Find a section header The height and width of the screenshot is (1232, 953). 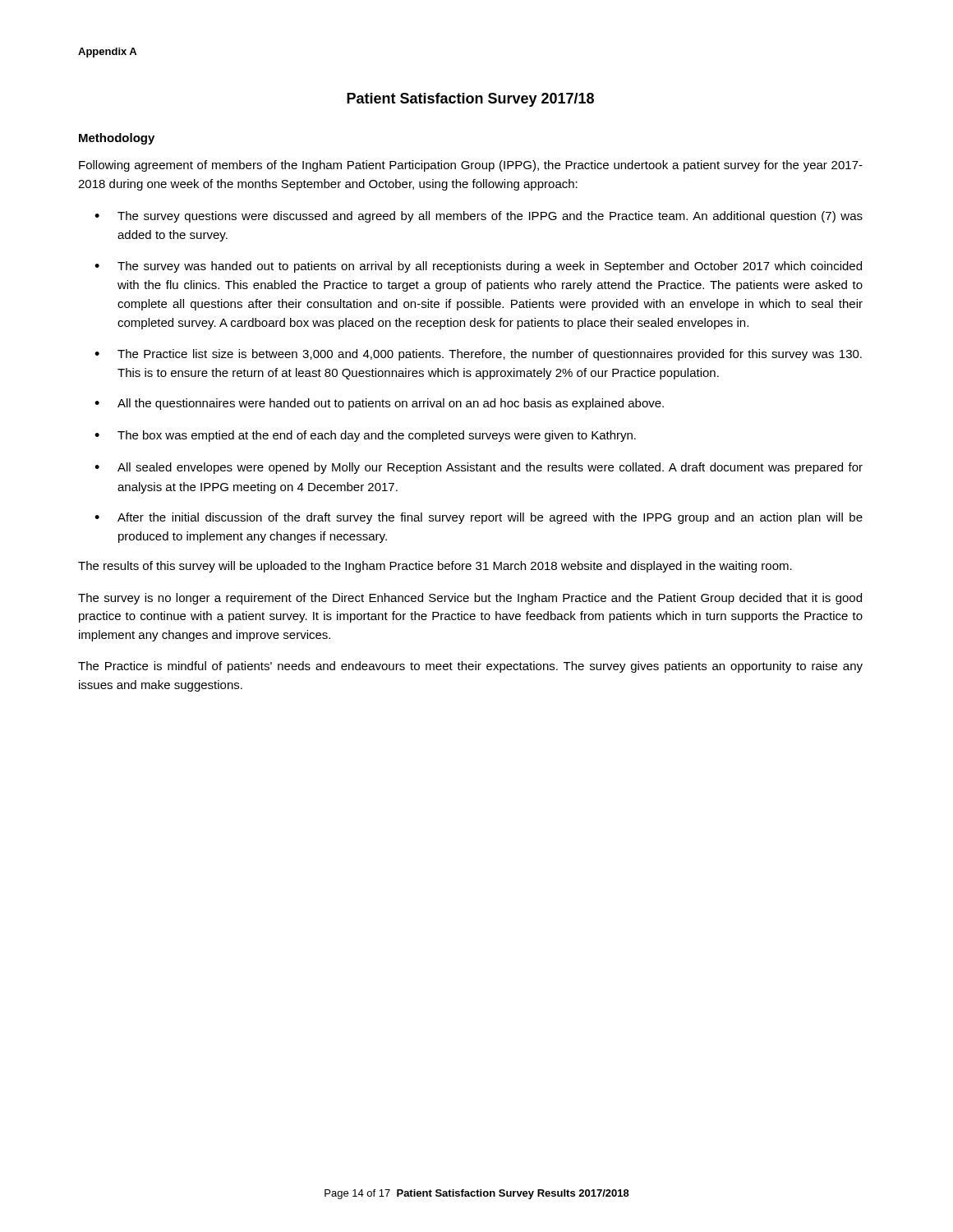point(116,138)
